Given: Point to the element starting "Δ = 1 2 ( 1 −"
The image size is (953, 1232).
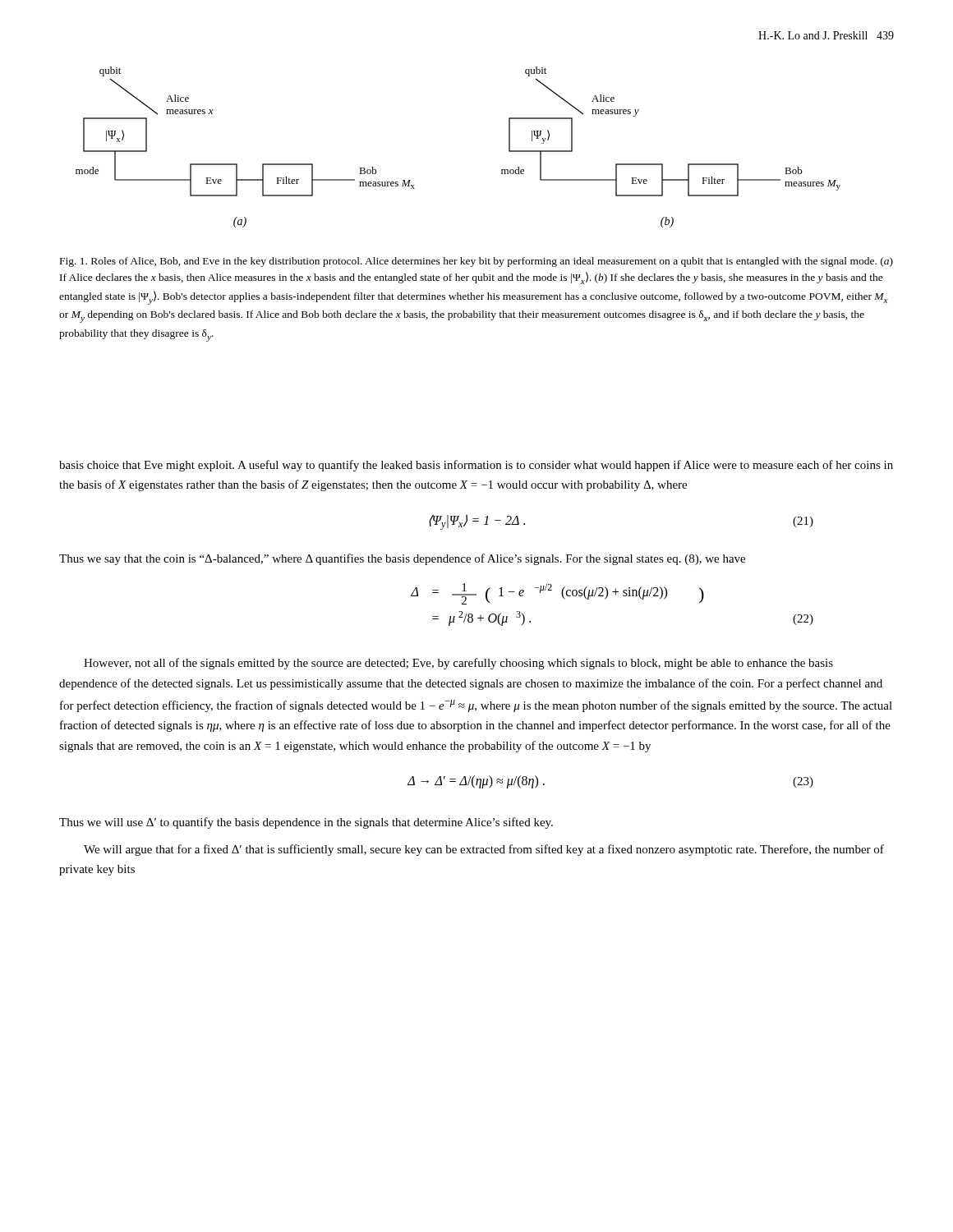Looking at the screenshot, I should coord(476,606).
